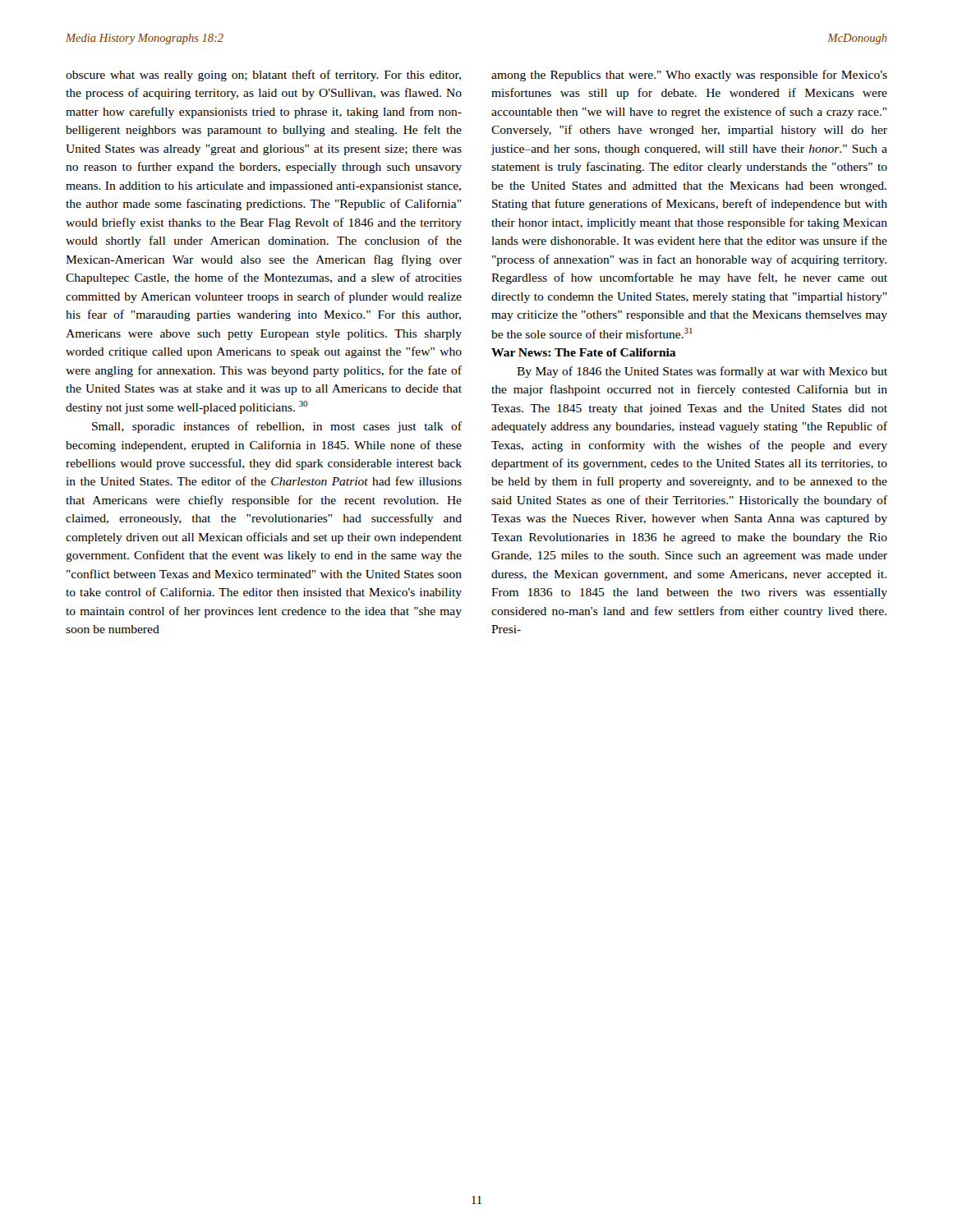Find the text block starting "among the Republics"
Image resolution: width=953 pixels, height=1232 pixels.
tap(689, 205)
